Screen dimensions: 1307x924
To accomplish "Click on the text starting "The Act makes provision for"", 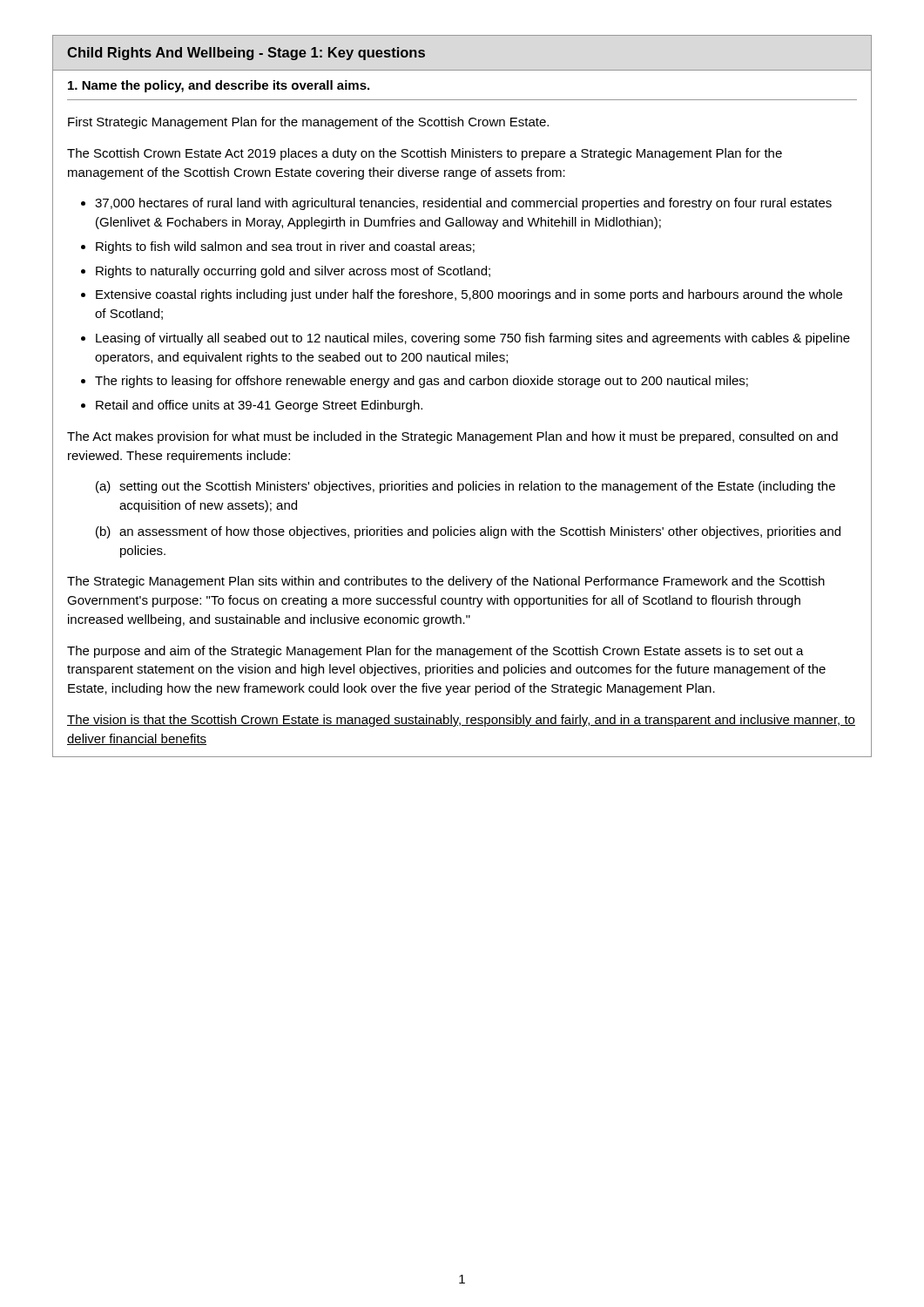I will click(x=453, y=445).
